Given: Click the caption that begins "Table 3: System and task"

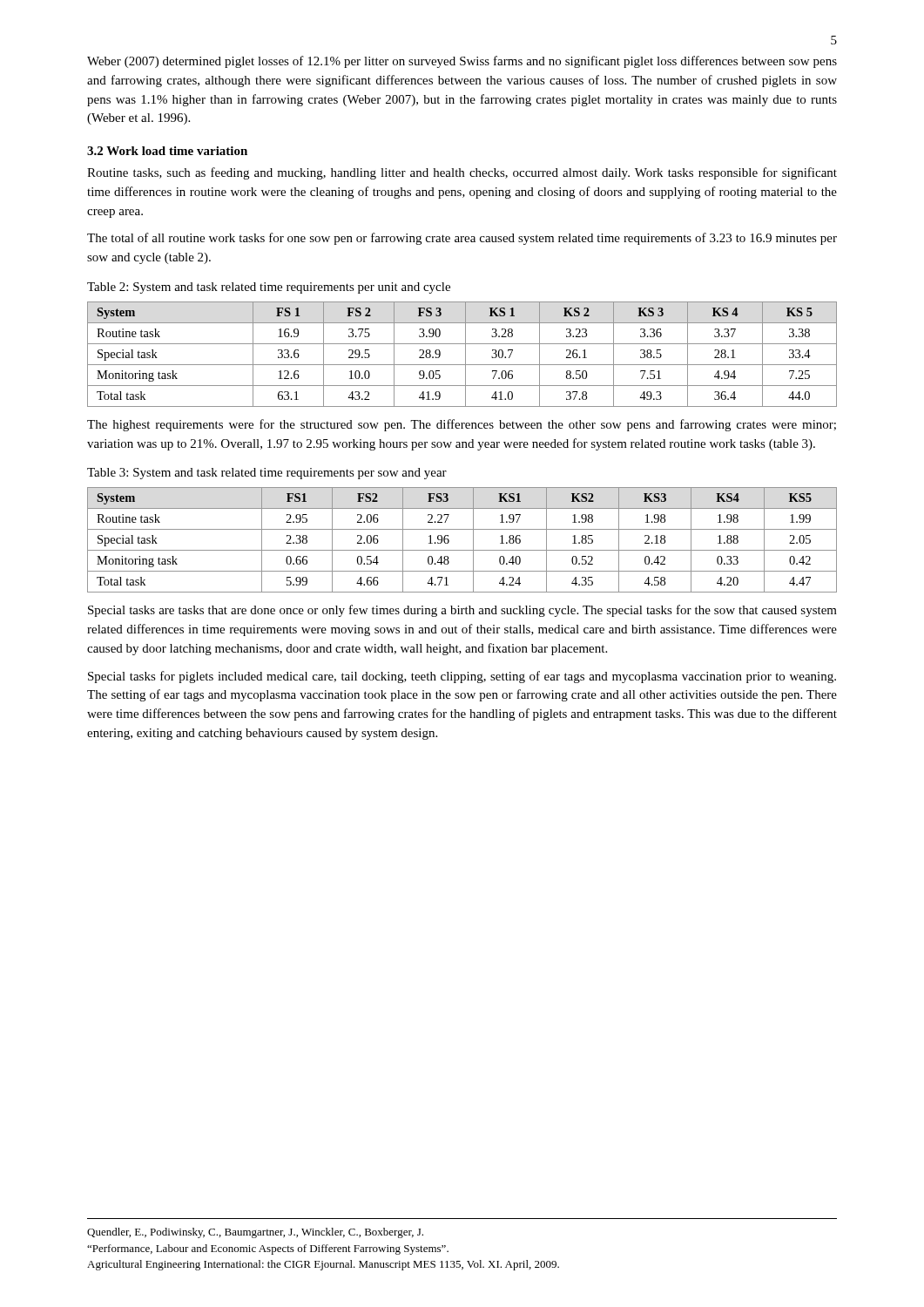Looking at the screenshot, I should click(267, 472).
